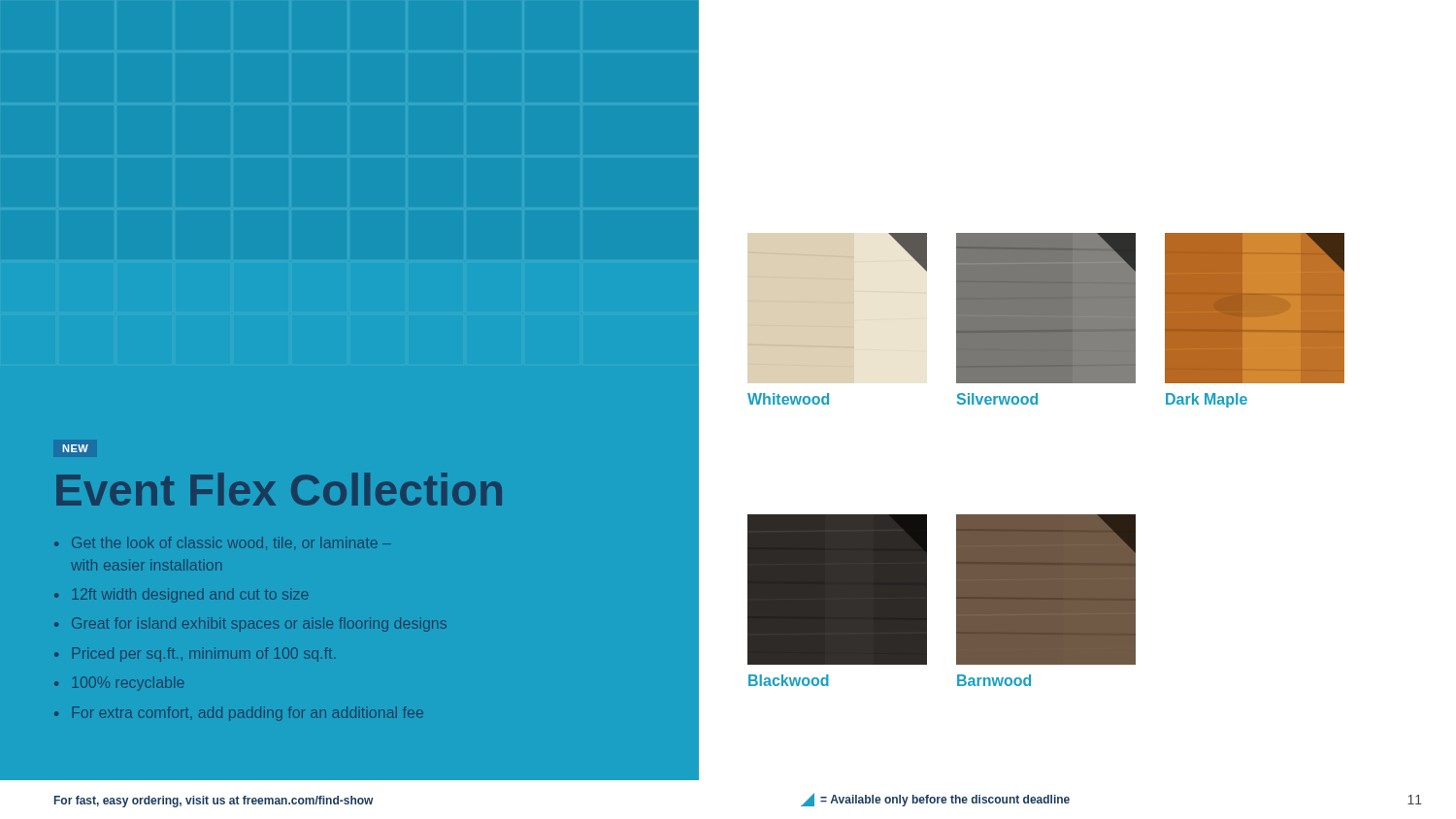
Task: Click on the element starting "100% recyclable"
Action: pyautogui.click(x=128, y=683)
